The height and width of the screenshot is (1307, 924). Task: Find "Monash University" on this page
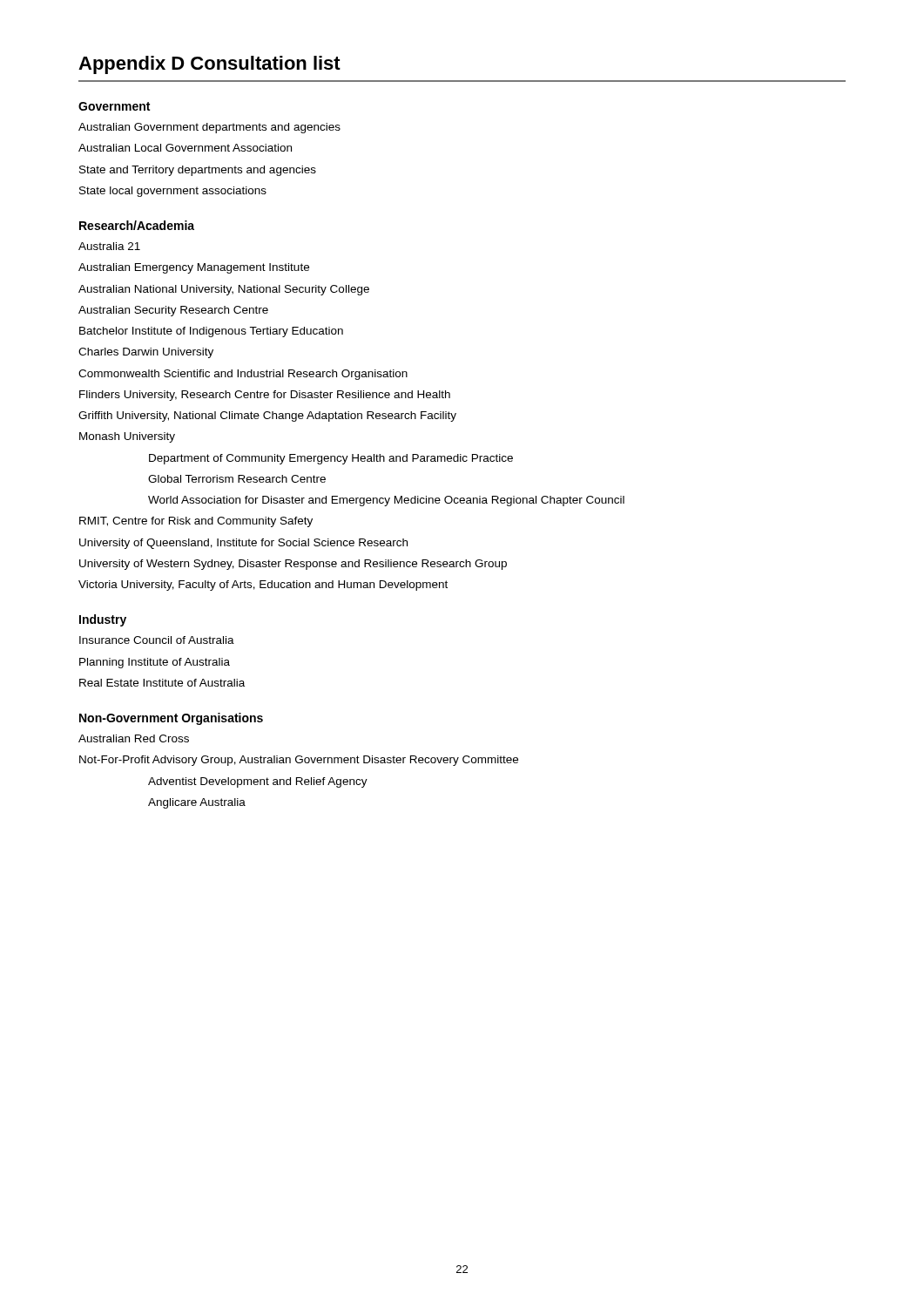coord(127,436)
